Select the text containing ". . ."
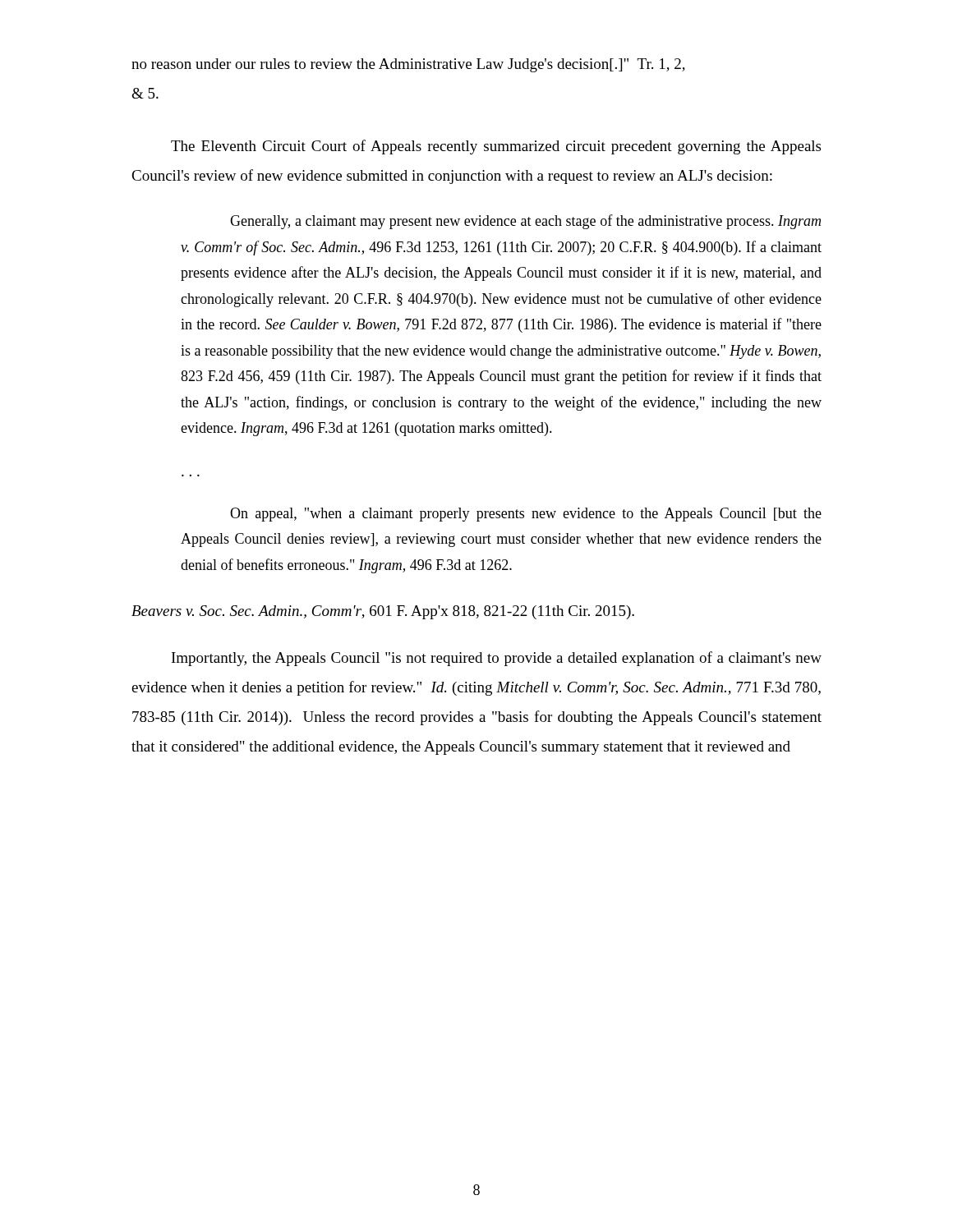 (x=191, y=471)
